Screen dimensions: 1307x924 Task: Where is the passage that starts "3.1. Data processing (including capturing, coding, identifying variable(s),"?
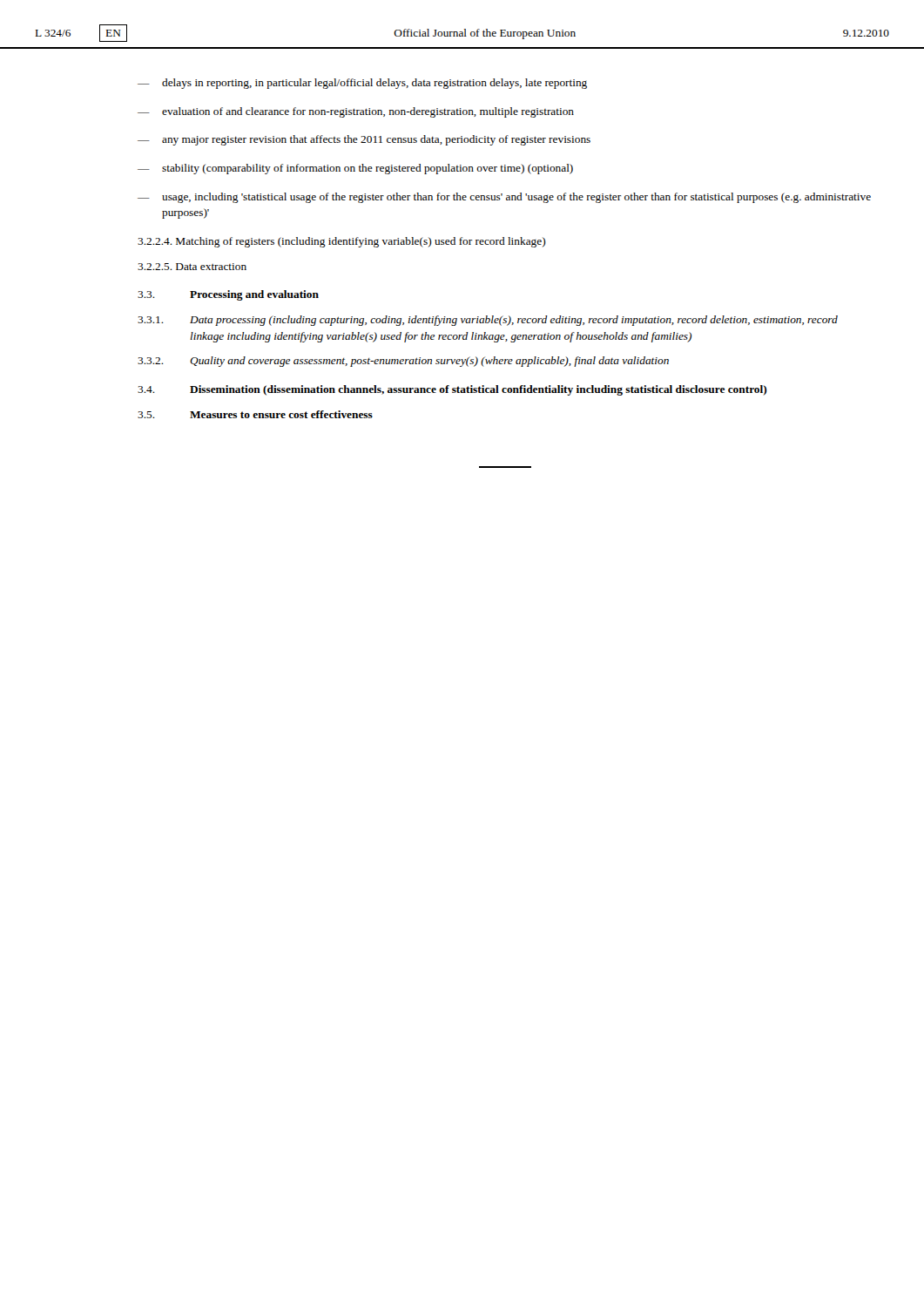(x=505, y=328)
